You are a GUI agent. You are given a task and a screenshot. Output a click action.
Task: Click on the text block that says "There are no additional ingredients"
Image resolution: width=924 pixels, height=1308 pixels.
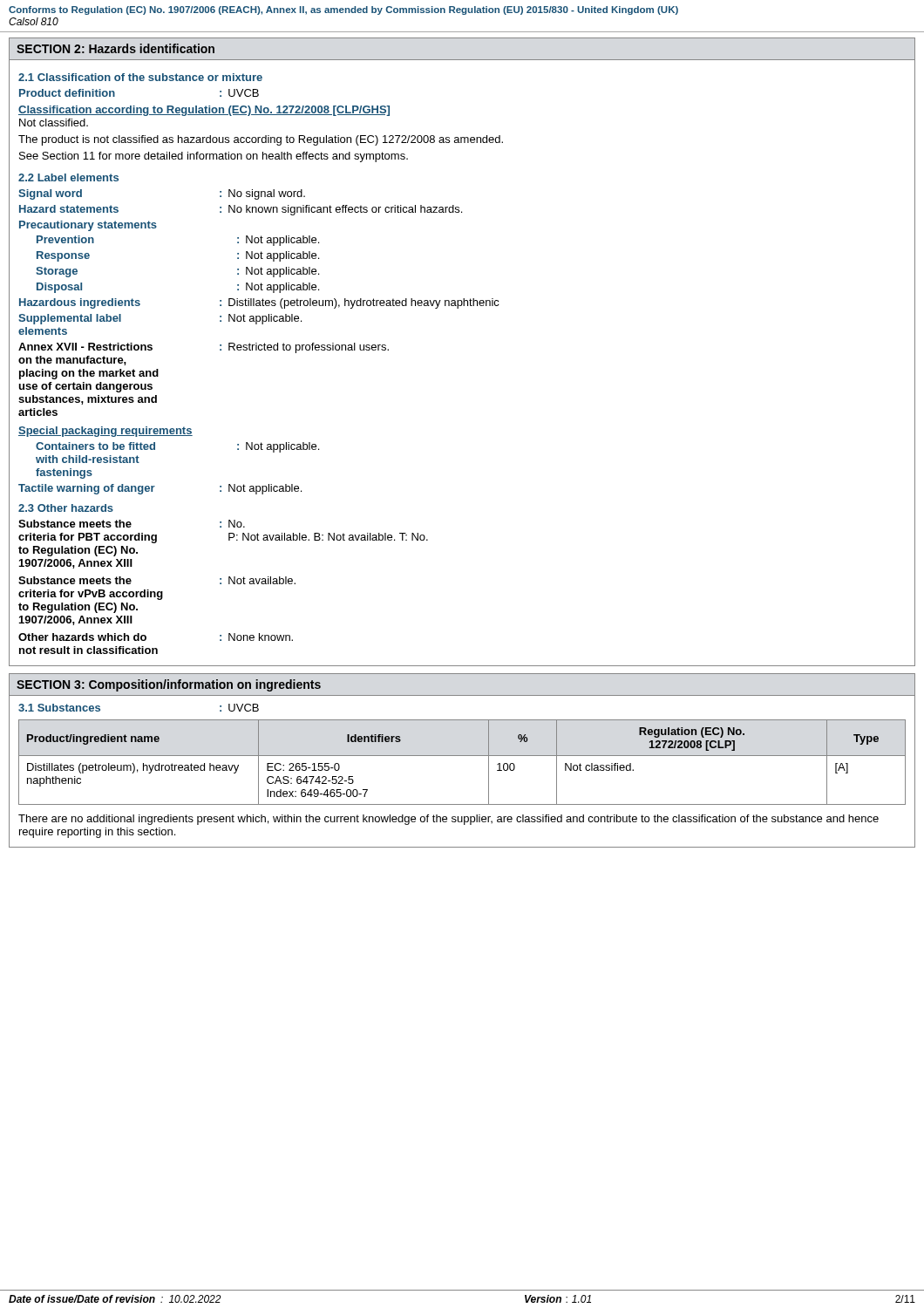pyautogui.click(x=449, y=825)
